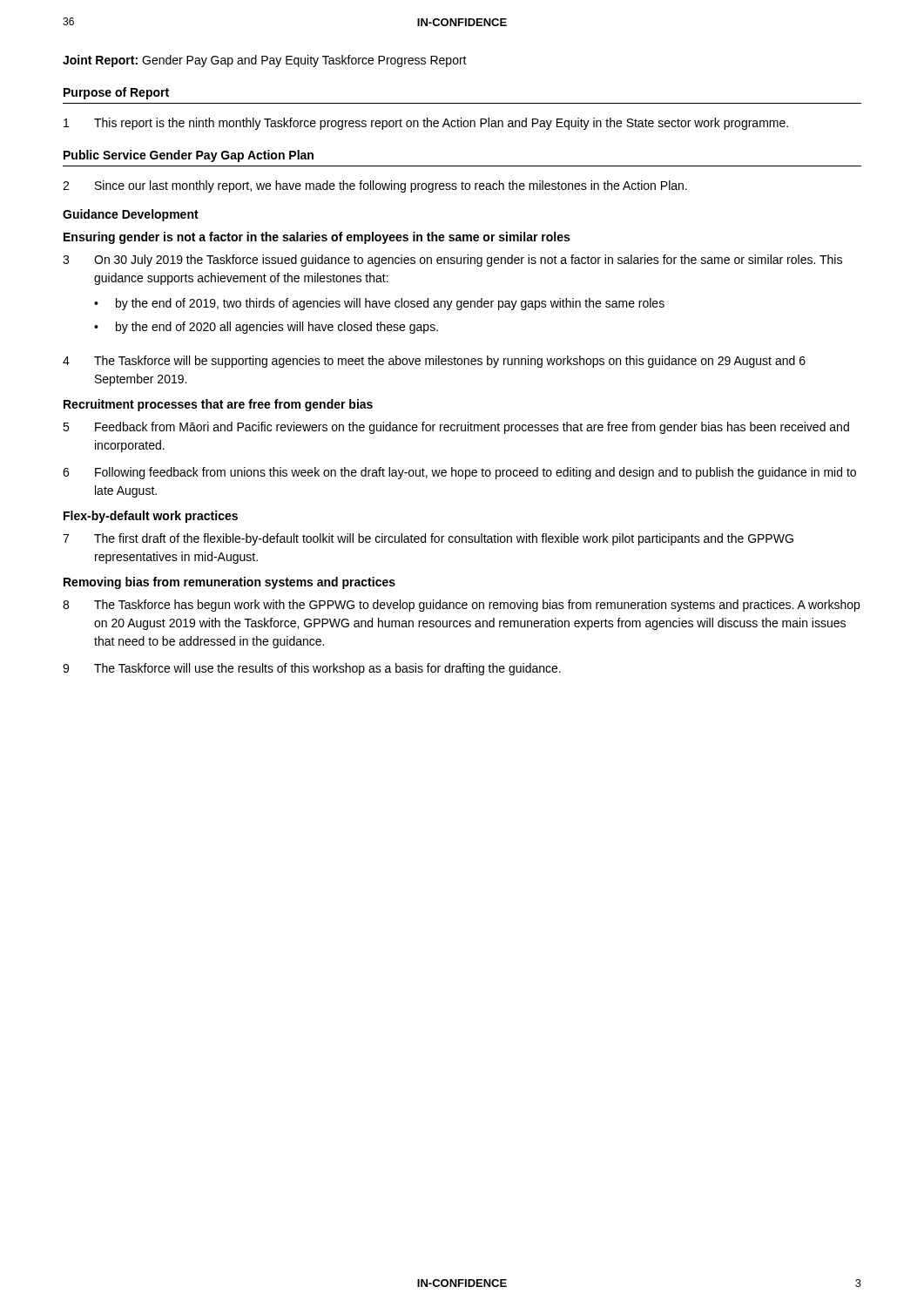Click on the section header with the text "Purpose of Report"
Viewport: 924px width, 1307px height.
(116, 92)
